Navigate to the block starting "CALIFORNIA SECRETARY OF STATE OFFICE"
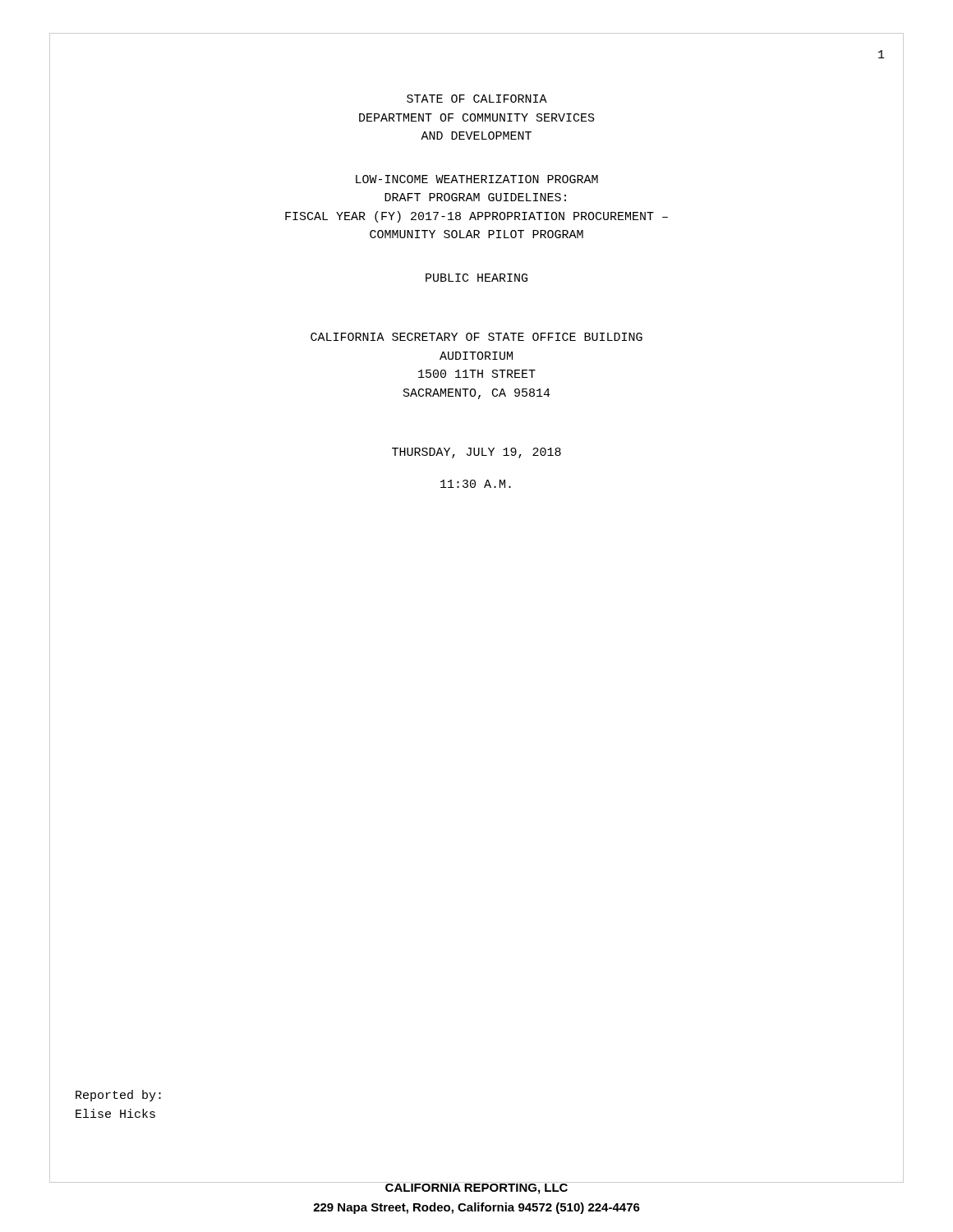The image size is (953, 1232). coord(476,366)
